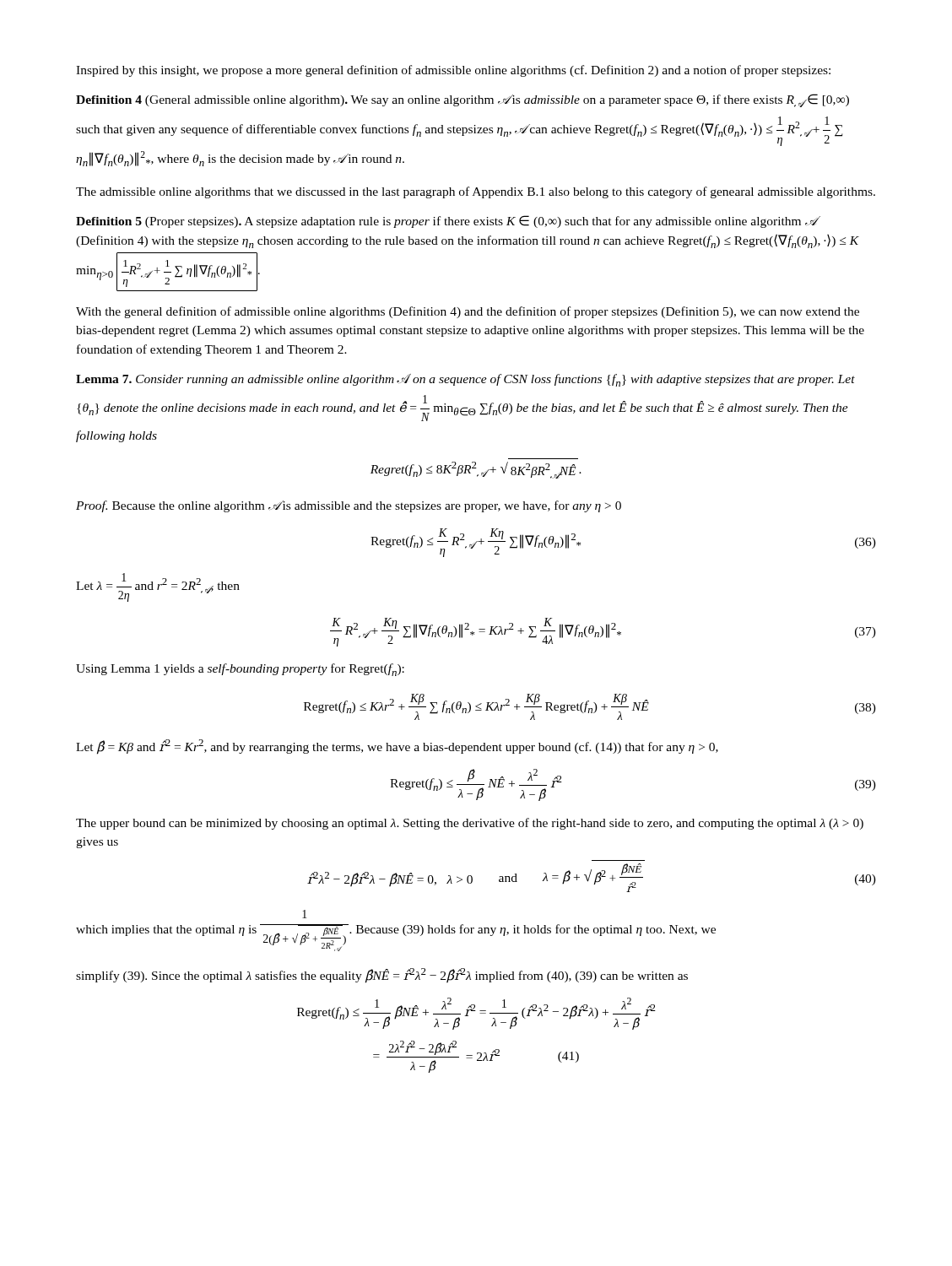
Task: Locate the formula with the text "Regret(fn) ≤ K η R2𝒜"
Action: tap(463, 540)
